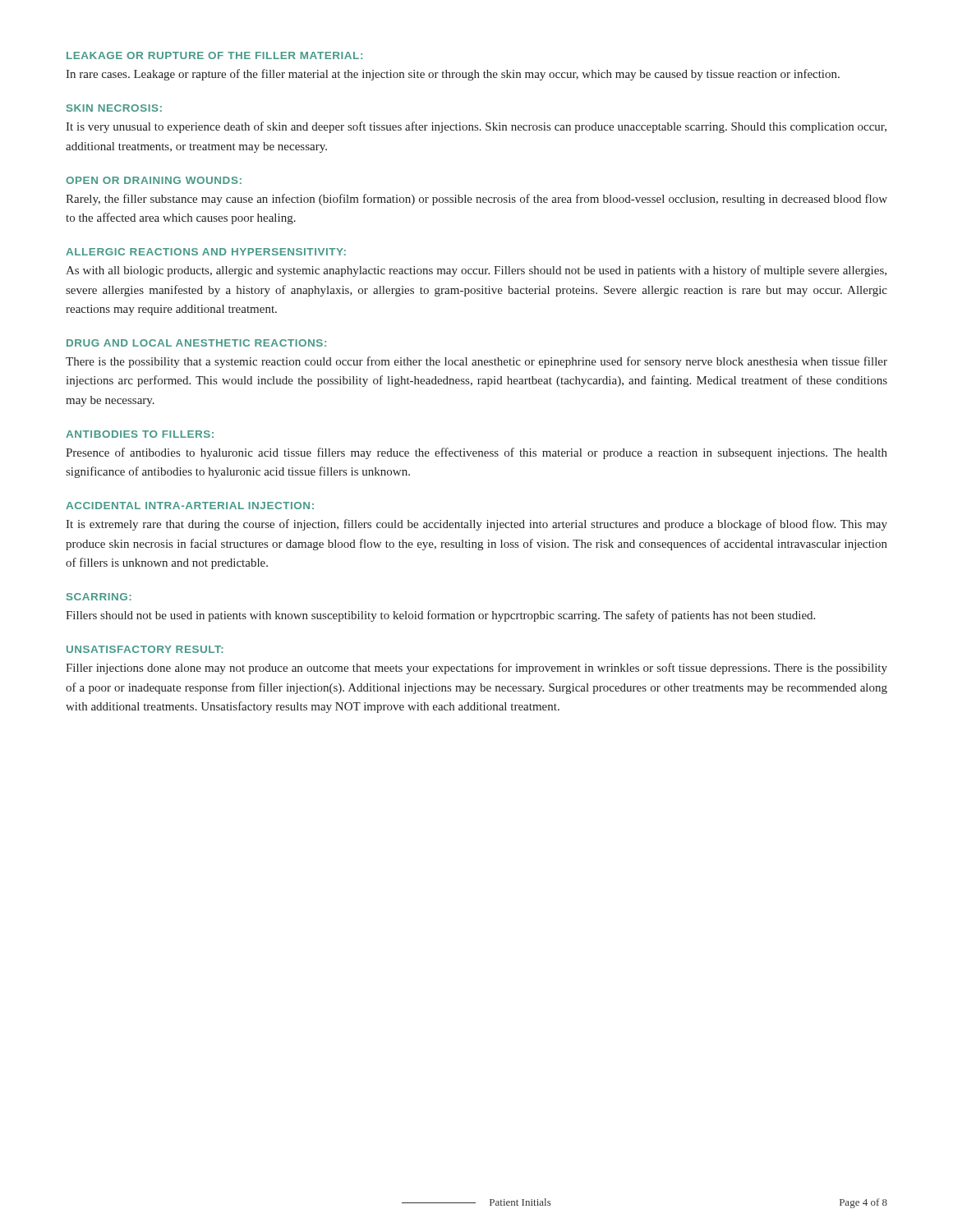The image size is (953, 1232).
Task: Find the block on this page that starts "In rare cases. Leakage or rapture of"
Action: (x=453, y=74)
